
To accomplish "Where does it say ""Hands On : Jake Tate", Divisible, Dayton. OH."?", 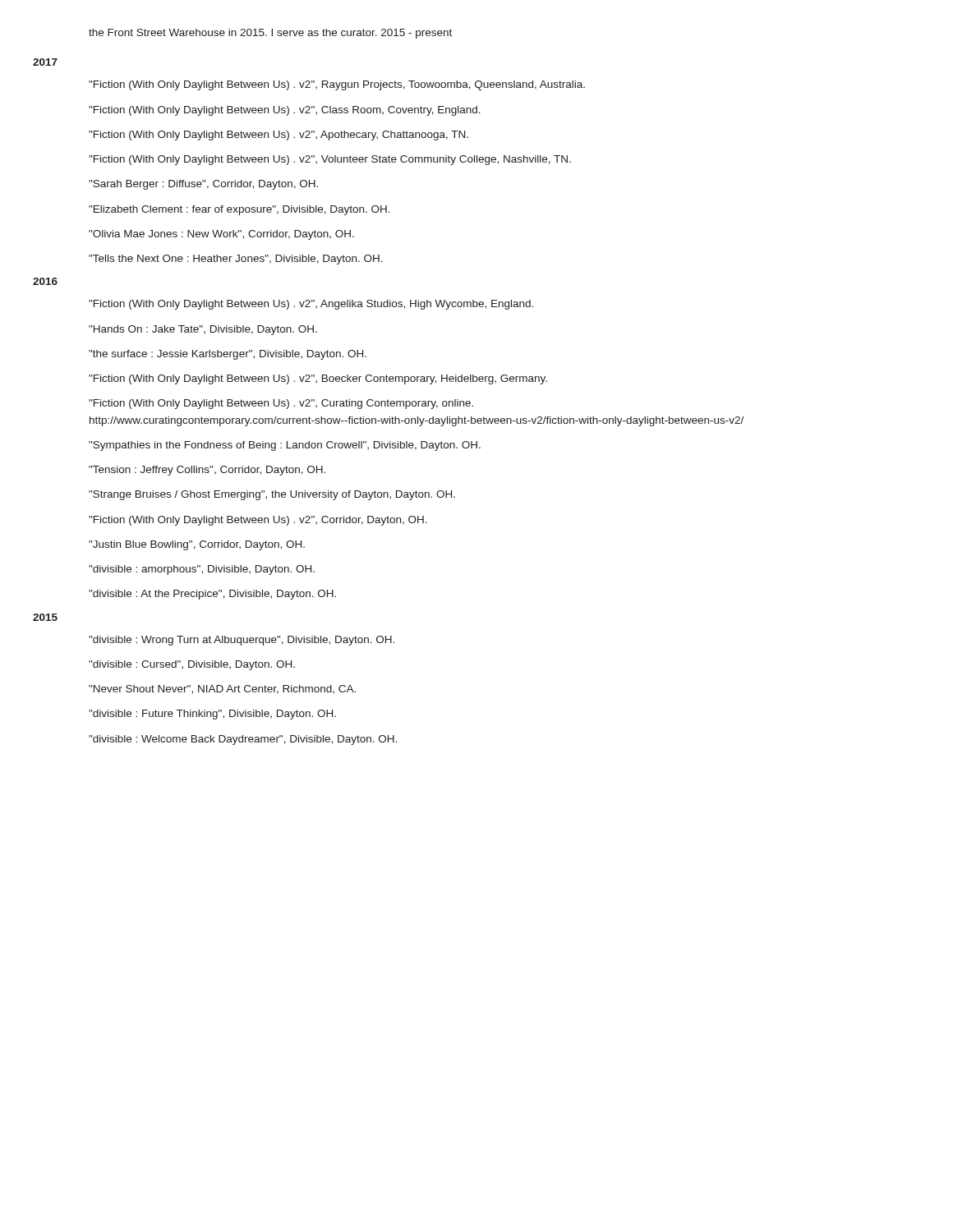I will [203, 329].
